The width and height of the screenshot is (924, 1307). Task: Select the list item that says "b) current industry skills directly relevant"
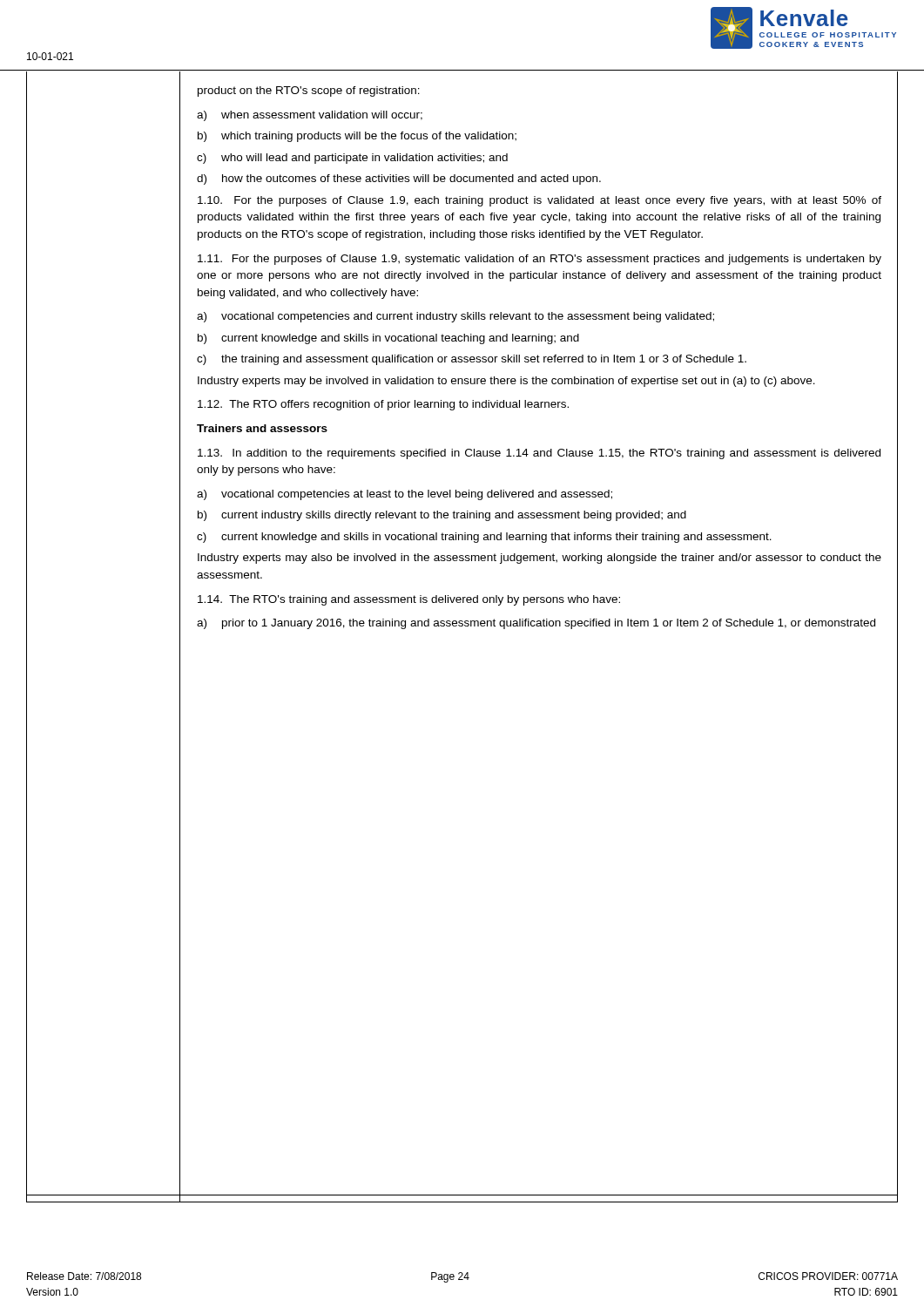[539, 515]
